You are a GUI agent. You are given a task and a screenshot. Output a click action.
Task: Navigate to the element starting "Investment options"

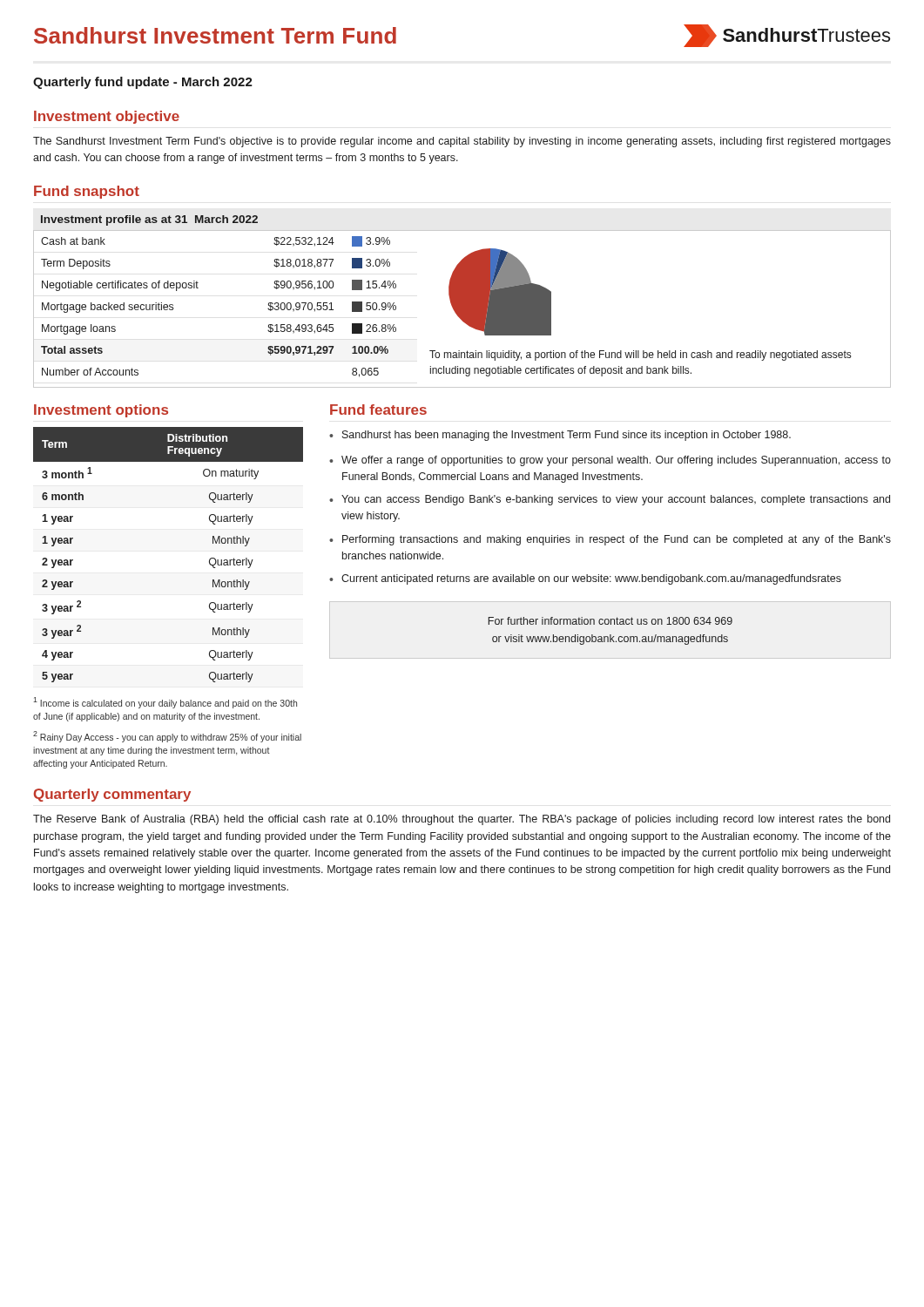tap(101, 410)
